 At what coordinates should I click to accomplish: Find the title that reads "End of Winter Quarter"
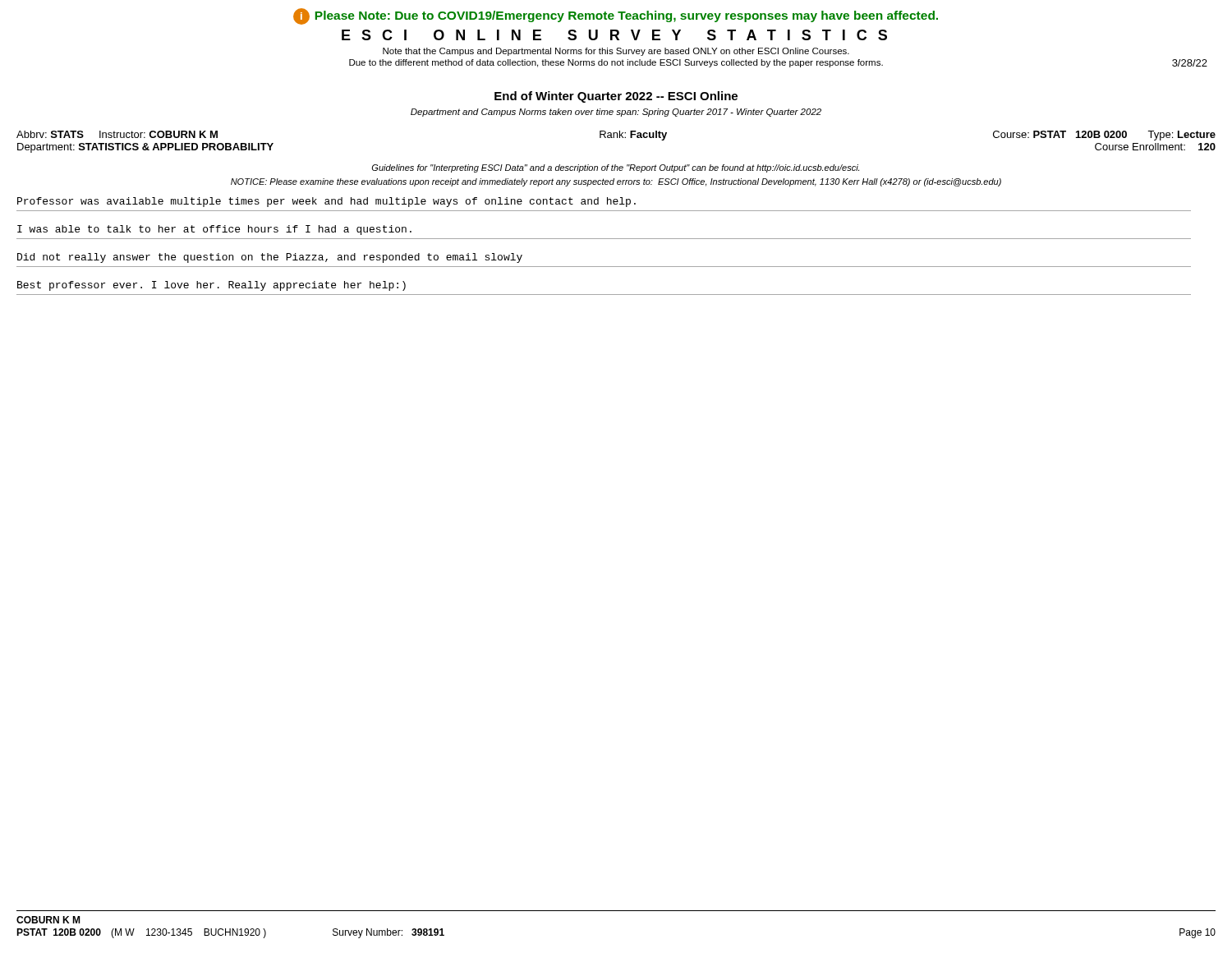tap(616, 96)
